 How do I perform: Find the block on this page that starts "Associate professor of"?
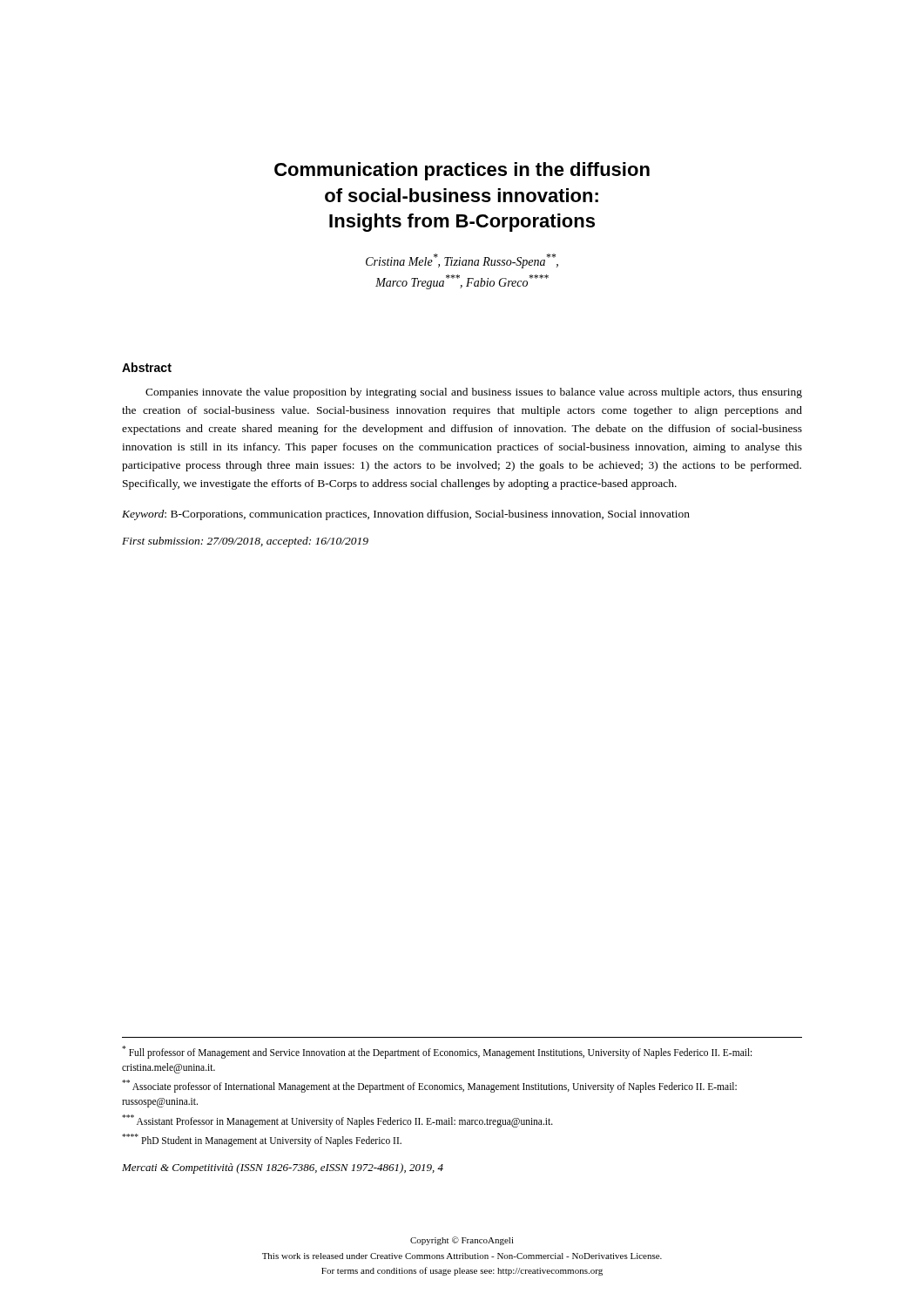[430, 1093]
